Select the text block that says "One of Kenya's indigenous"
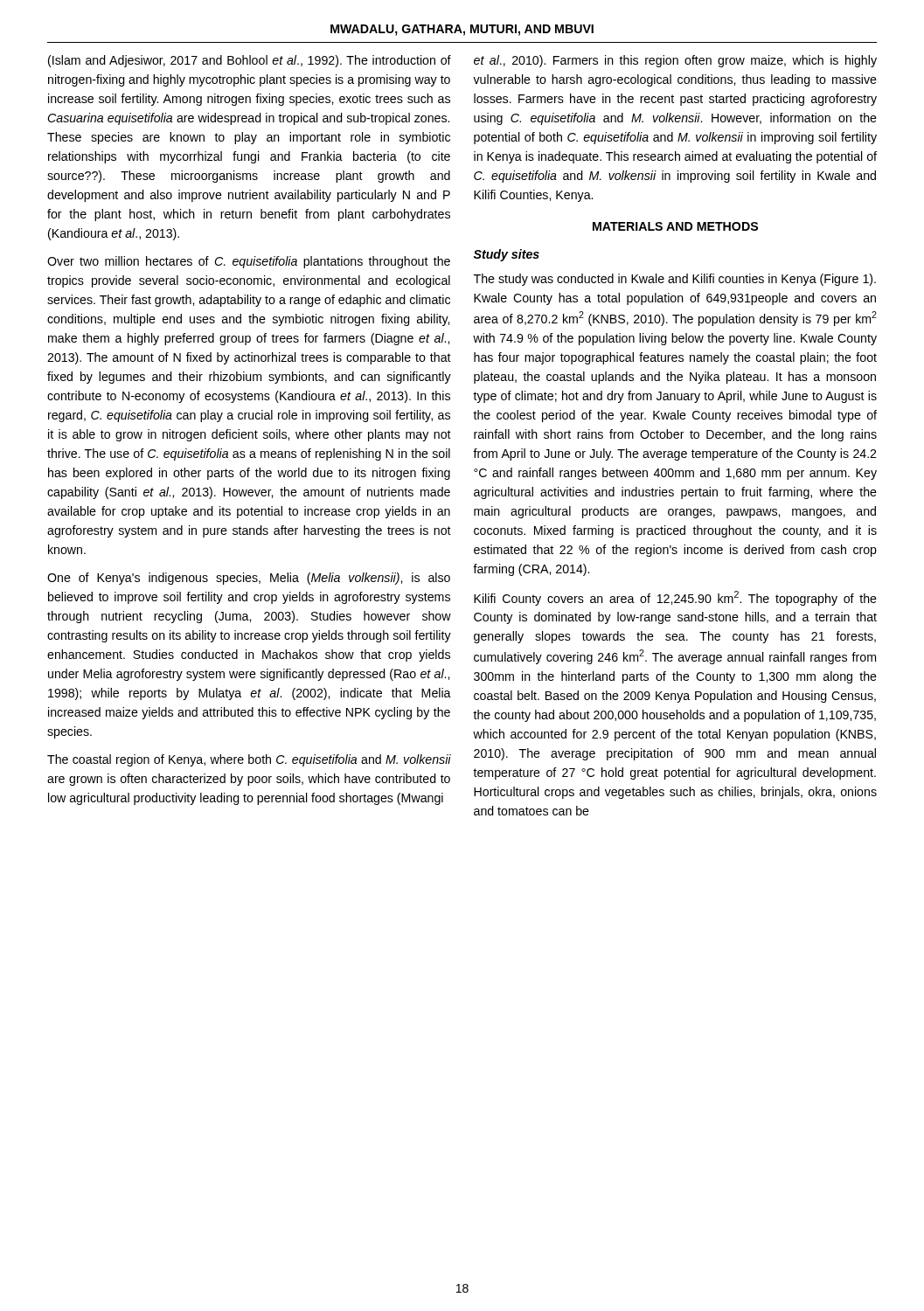 [x=249, y=655]
